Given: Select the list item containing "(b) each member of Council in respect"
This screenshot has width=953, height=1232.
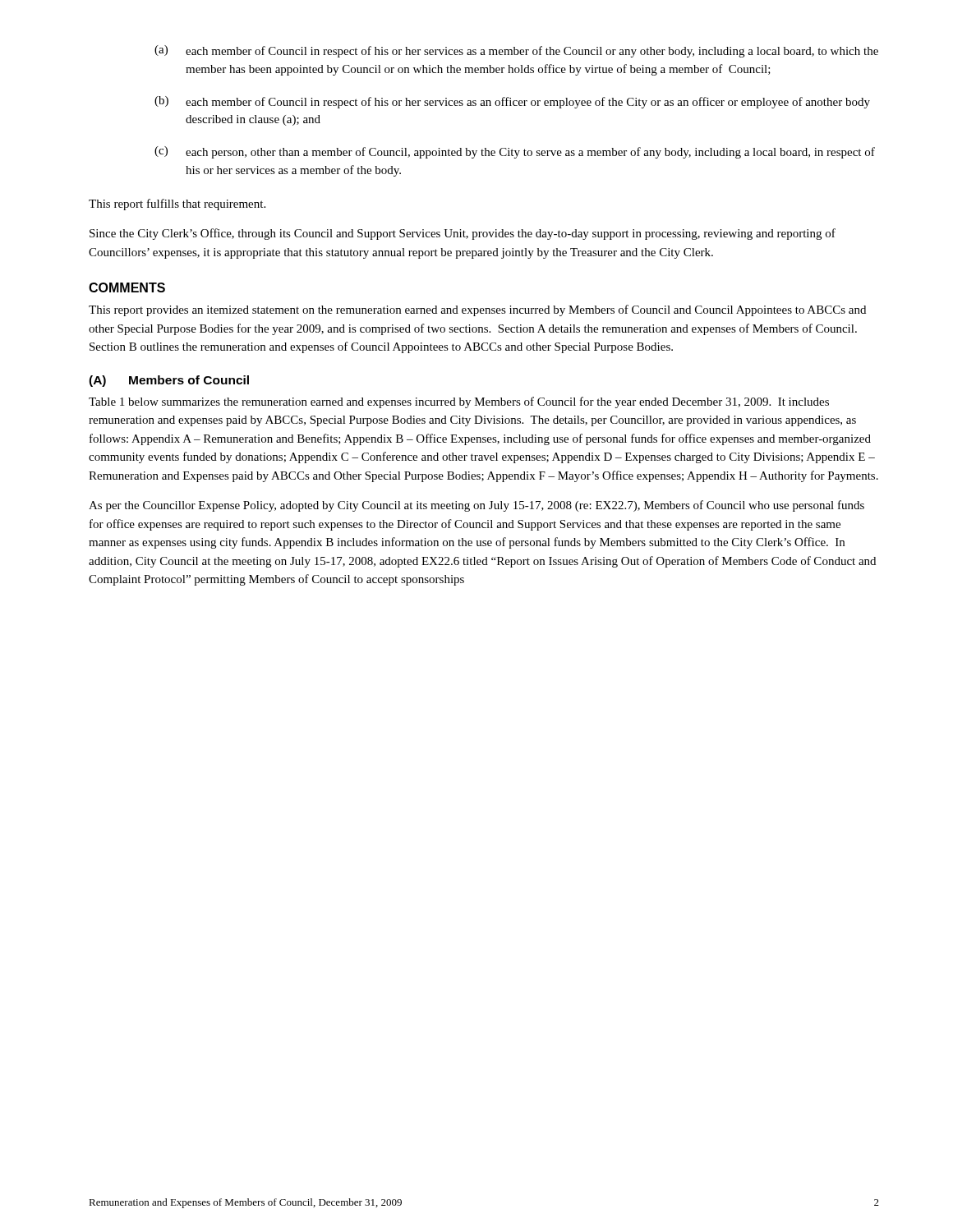Looking at the screenshot, I should click(x=517, y=111).
